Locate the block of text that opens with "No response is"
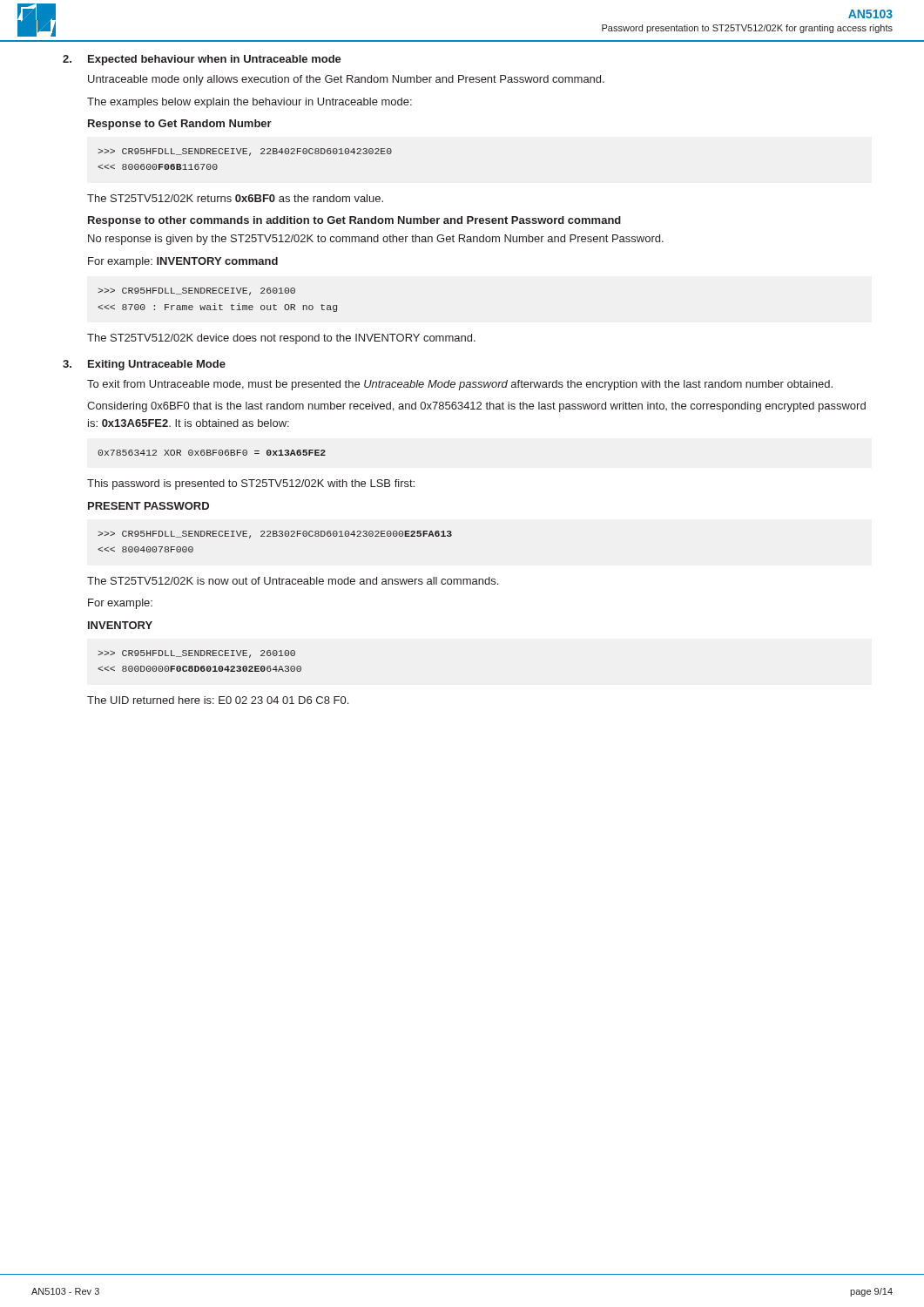Screen dimensions: 1307x924 click(376, 239)
